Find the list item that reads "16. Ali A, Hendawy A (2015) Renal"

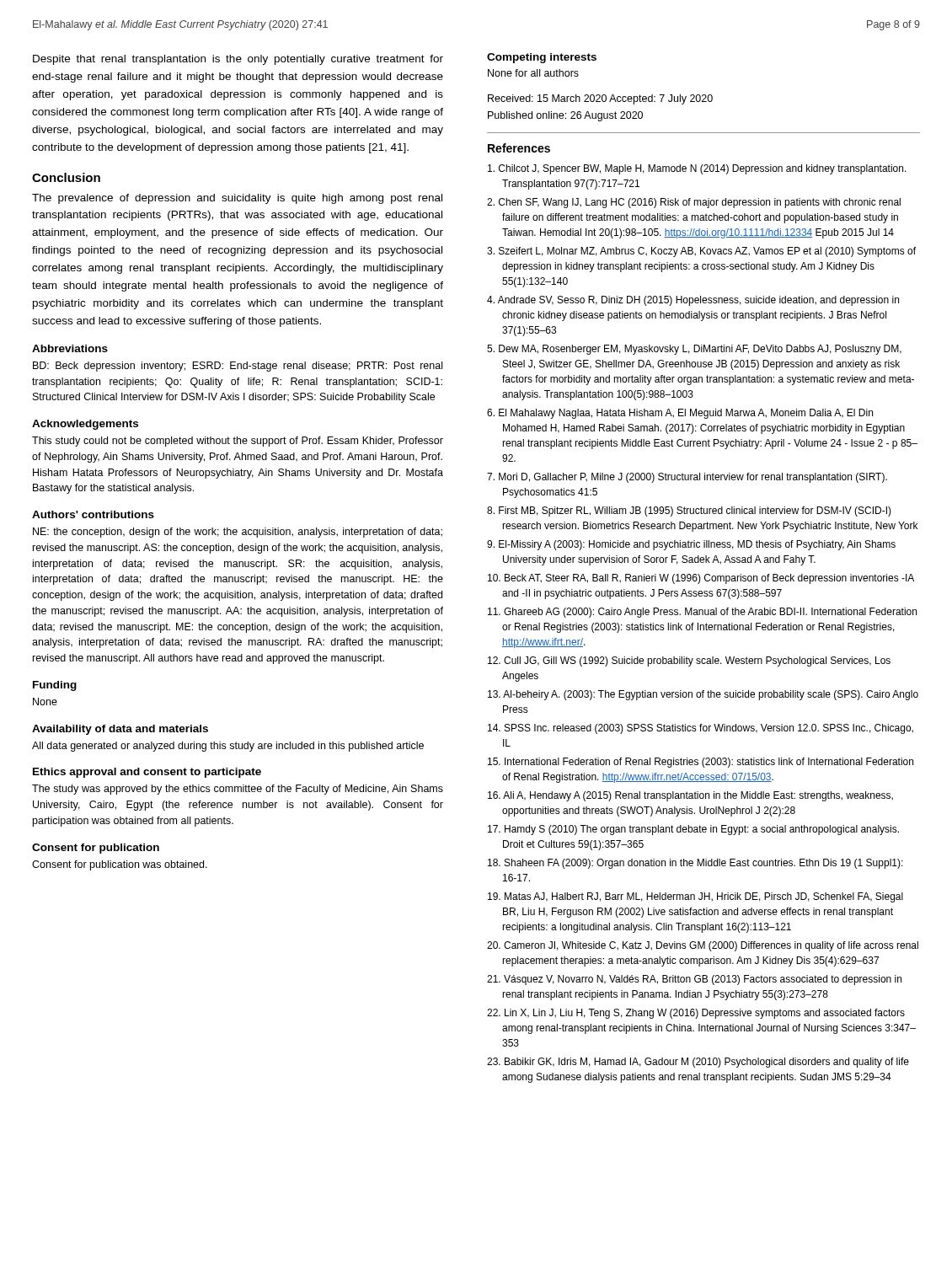[x=690, y=803]
